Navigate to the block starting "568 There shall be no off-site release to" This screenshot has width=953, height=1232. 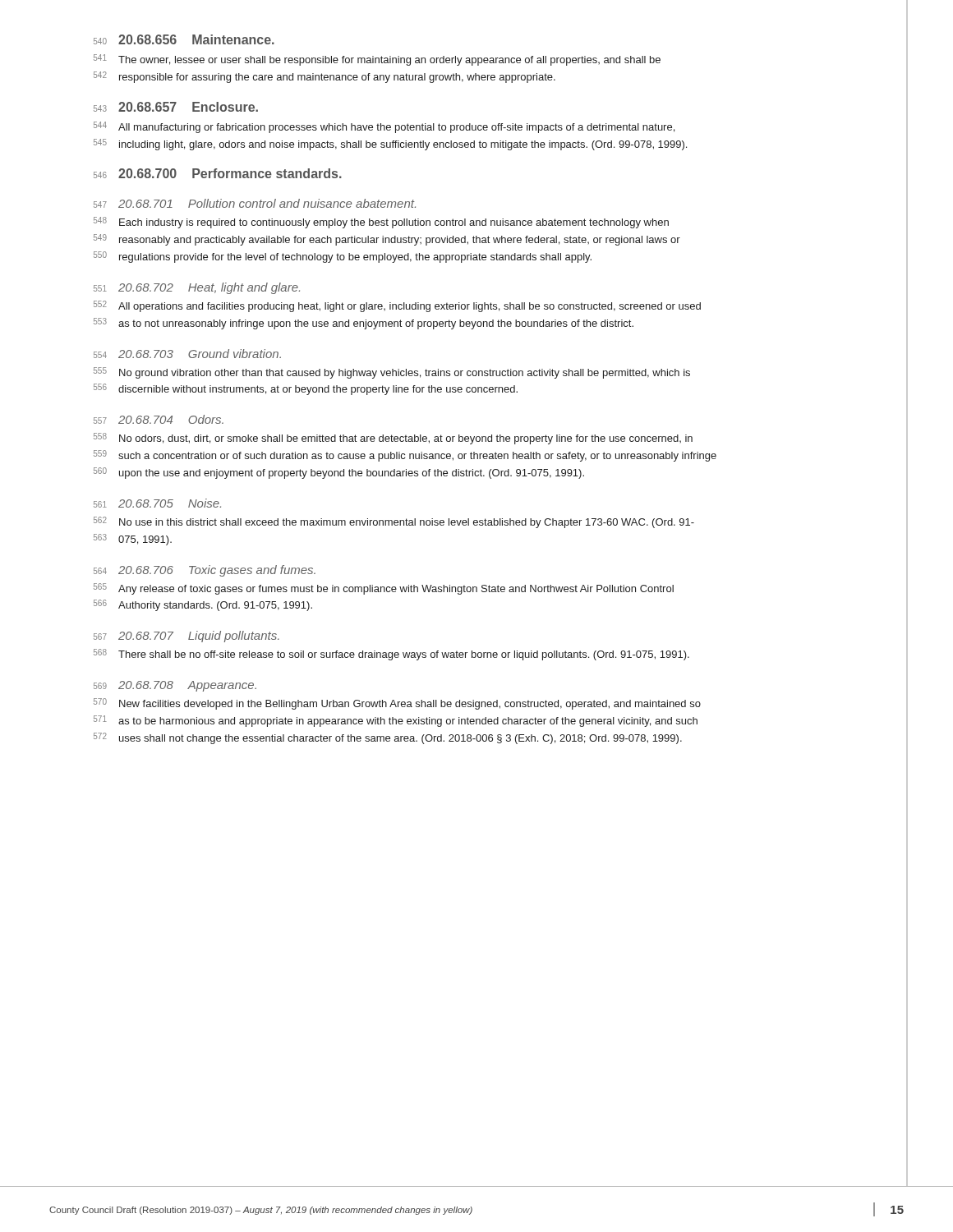tap(493, 655)
